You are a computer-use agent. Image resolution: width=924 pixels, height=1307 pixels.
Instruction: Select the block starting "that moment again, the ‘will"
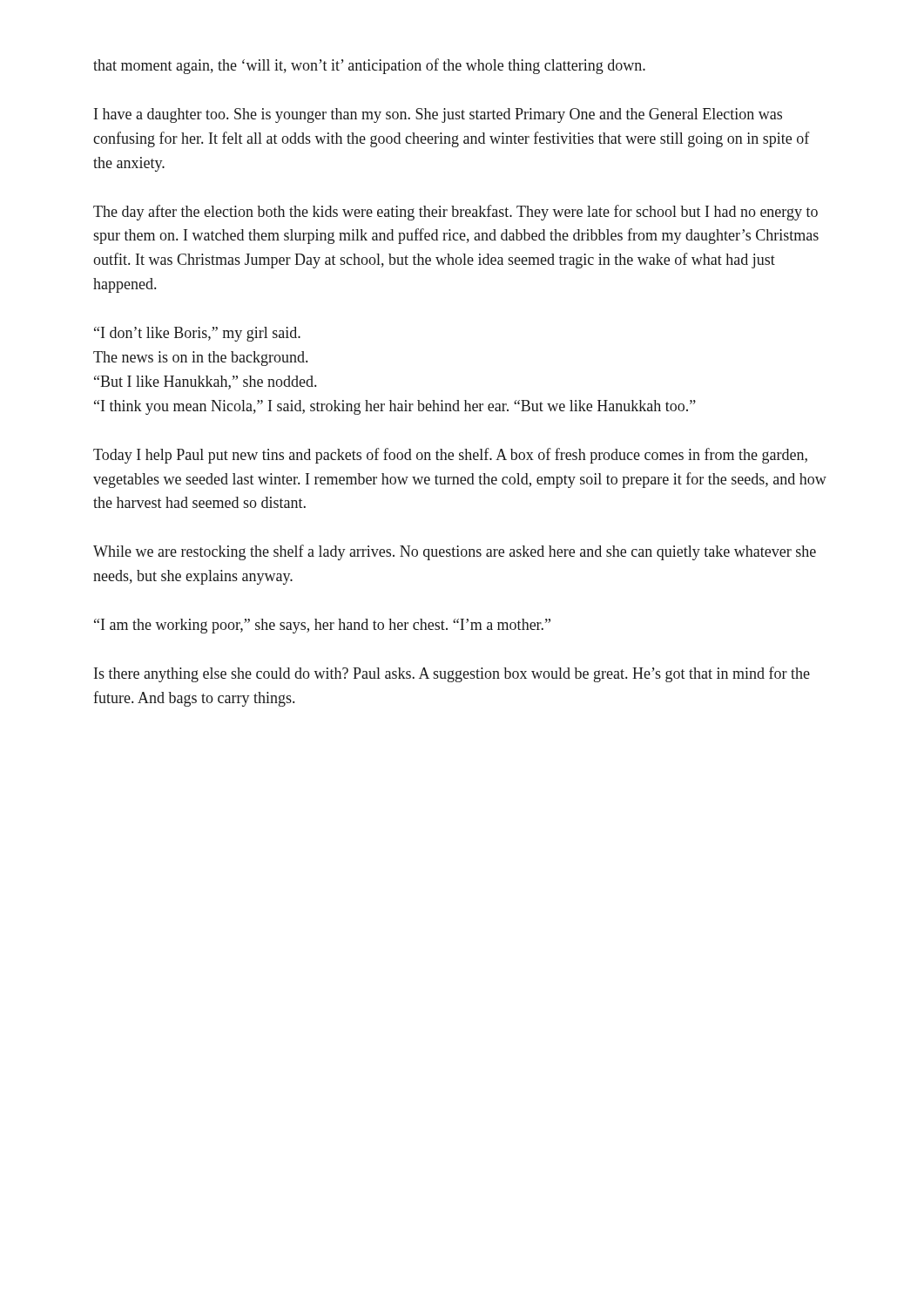pyautogui.click(x=370, y=65)
